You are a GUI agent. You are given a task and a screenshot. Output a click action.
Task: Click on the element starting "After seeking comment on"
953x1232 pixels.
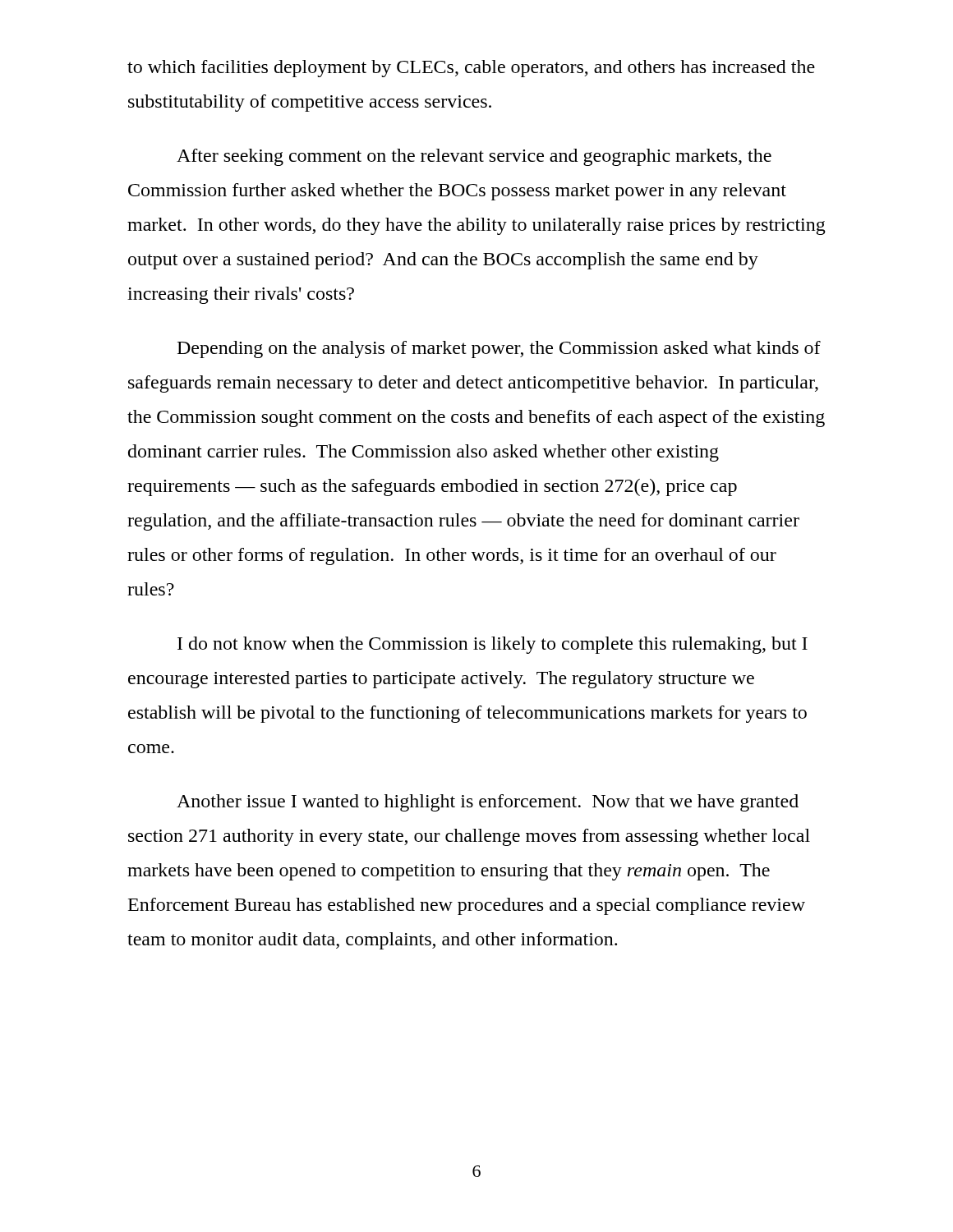[x=476, y=224]
